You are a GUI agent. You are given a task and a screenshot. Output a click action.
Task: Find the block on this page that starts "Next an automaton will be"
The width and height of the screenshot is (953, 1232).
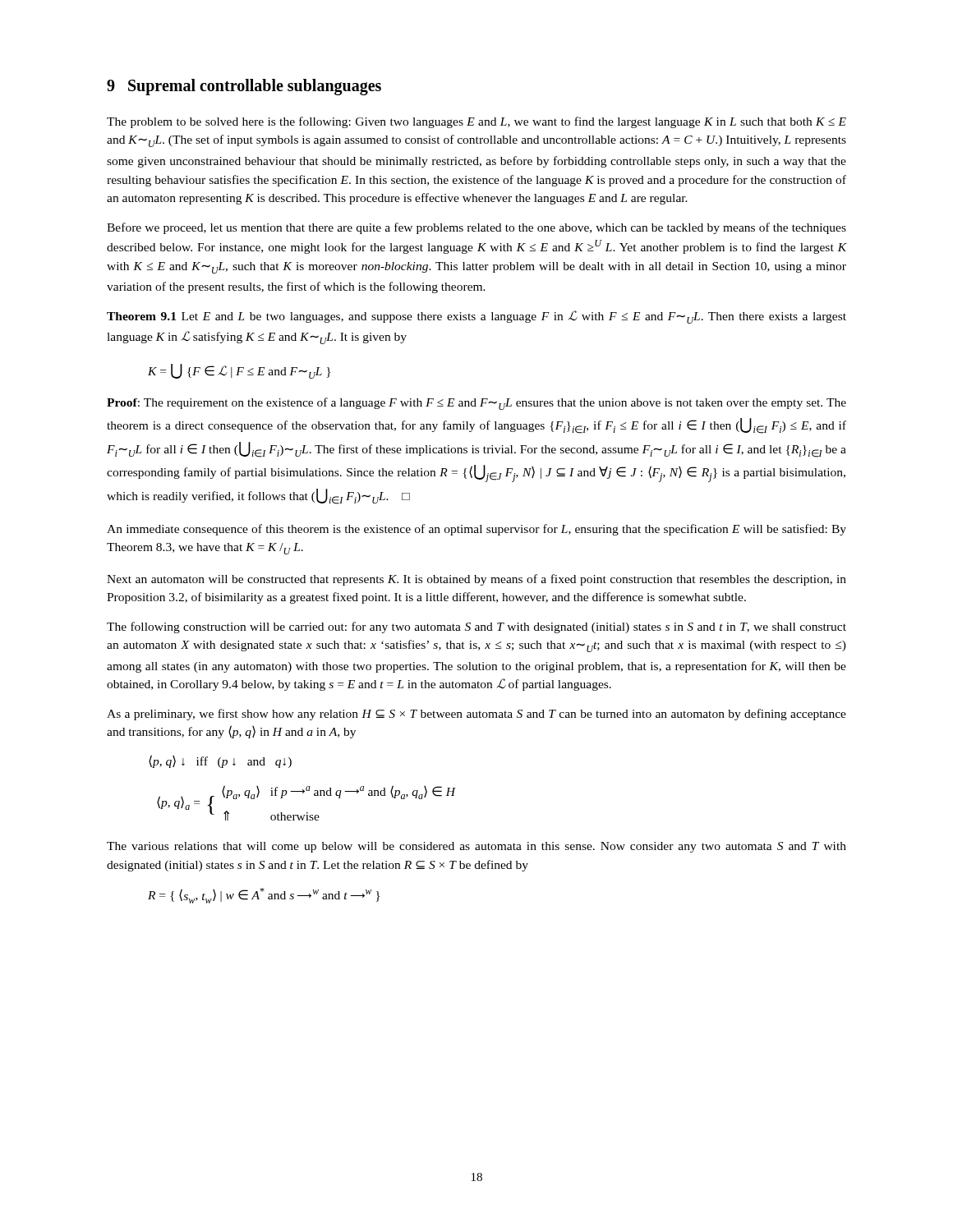coord(476,588)
